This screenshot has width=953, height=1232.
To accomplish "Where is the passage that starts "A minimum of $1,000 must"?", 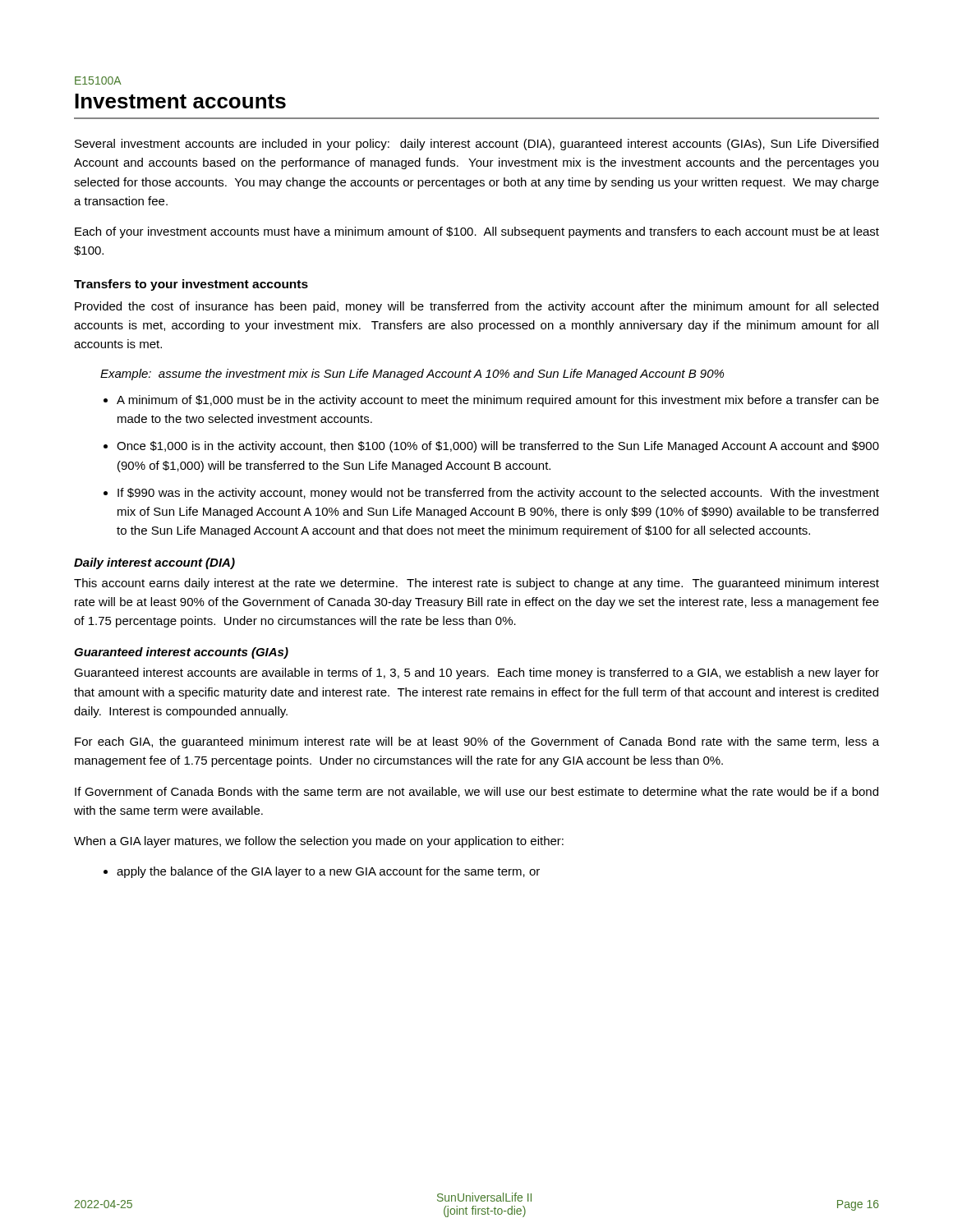I will point(498,409).
